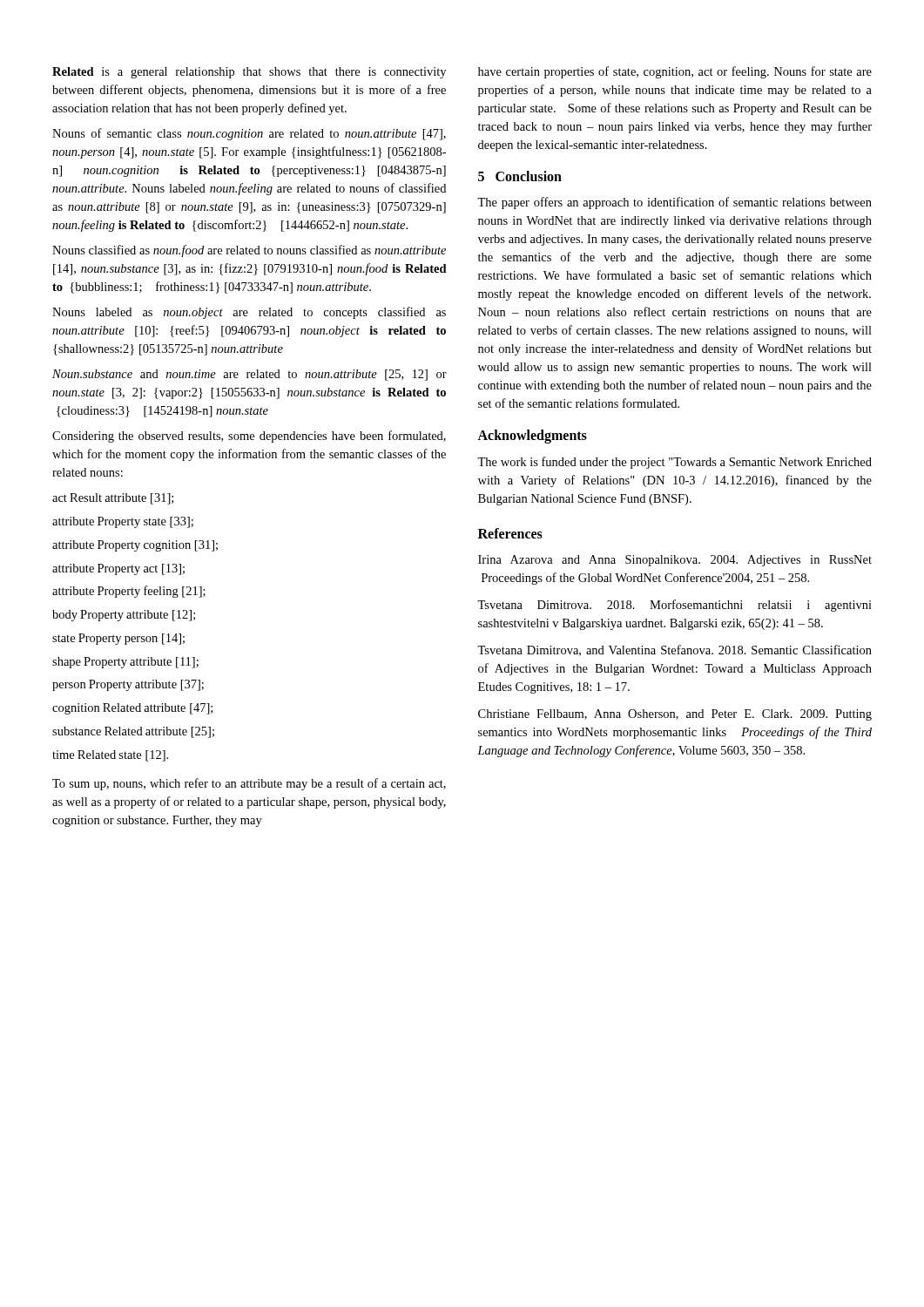Find the block on this page that starts "The work is"
924x1307 pixels.
tap(675, 480)
